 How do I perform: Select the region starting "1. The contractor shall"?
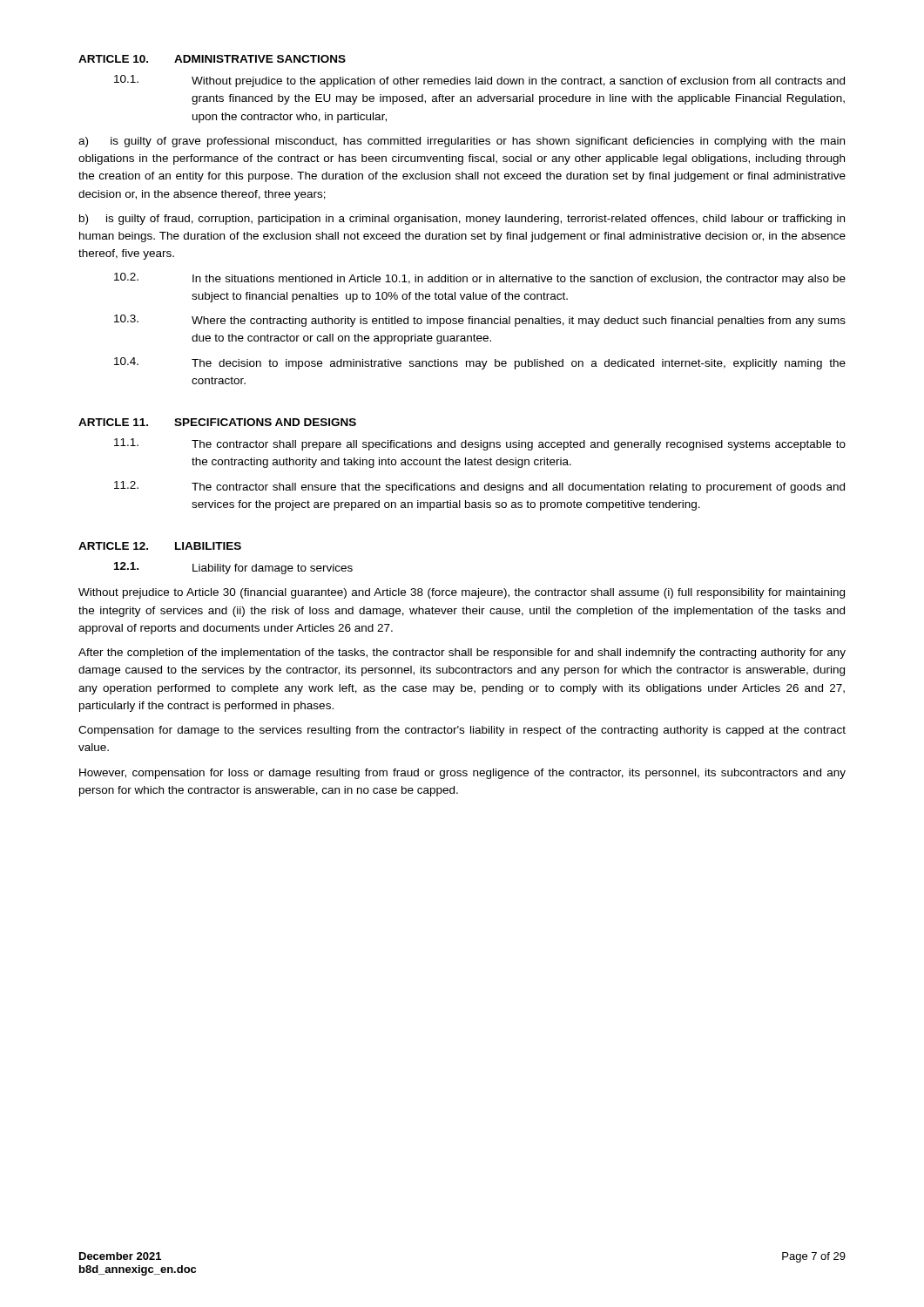click(x=462, y=453)
